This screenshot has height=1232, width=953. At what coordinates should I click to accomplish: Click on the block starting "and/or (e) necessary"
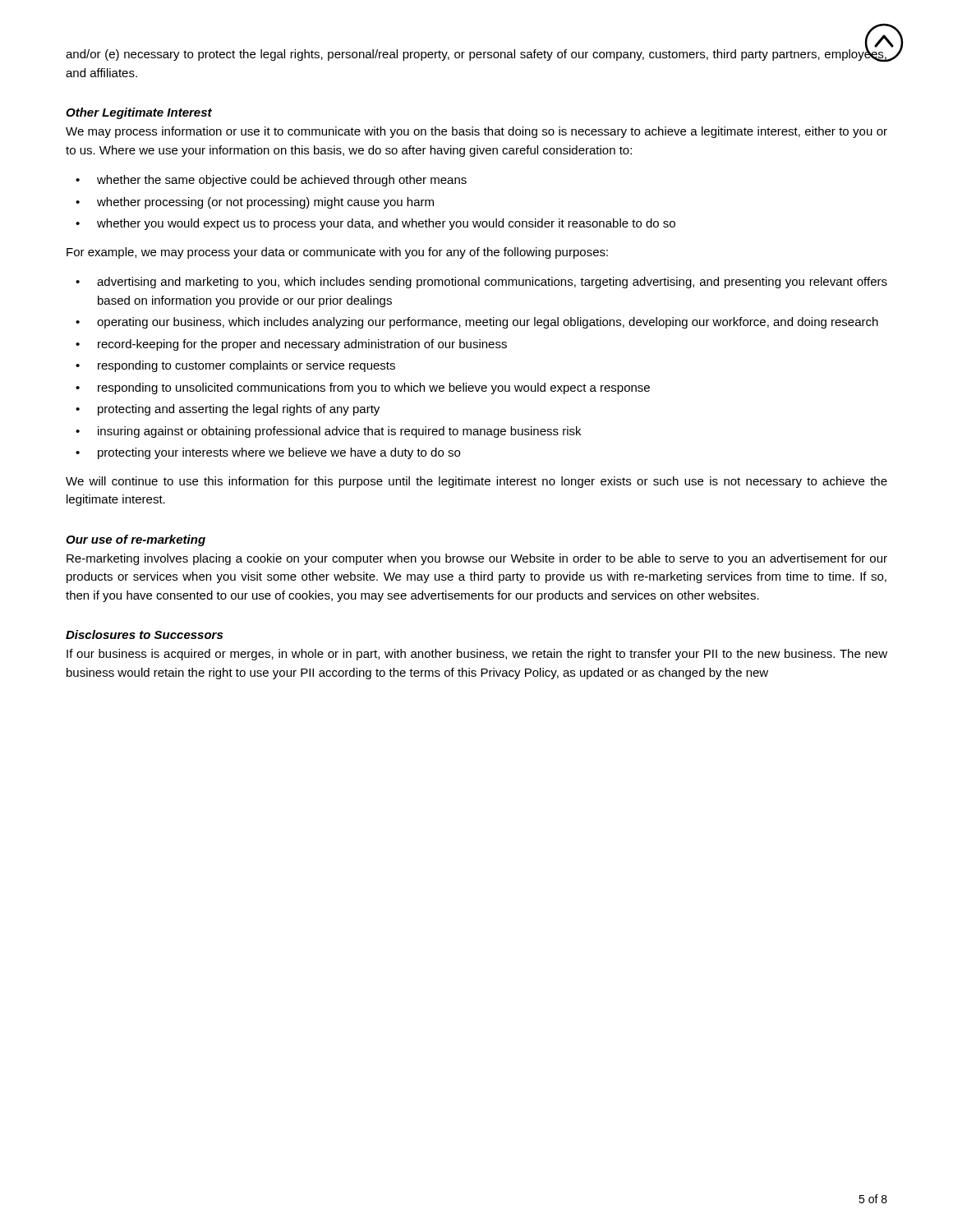476,63
